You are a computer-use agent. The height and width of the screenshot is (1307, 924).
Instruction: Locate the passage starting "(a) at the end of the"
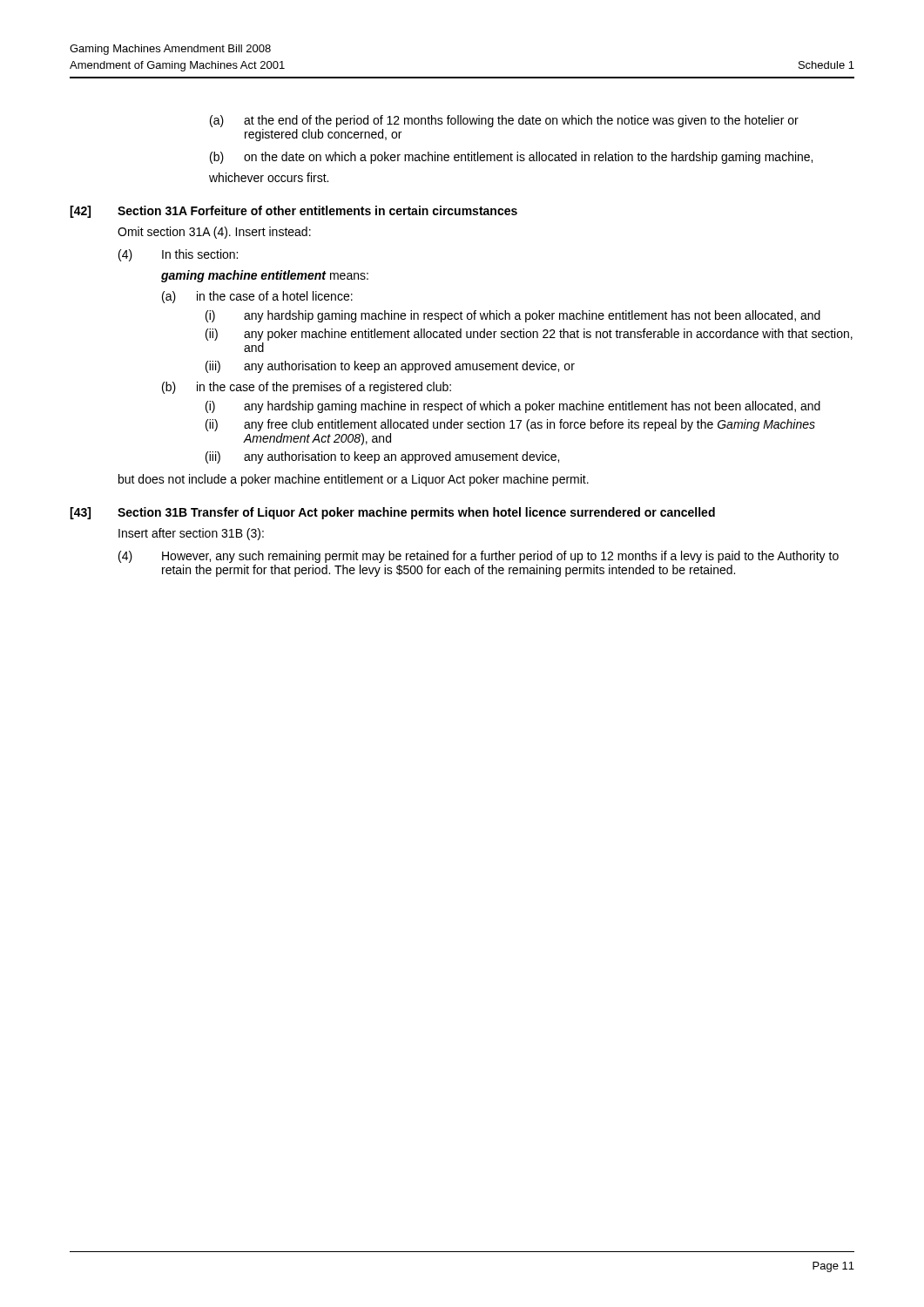click(532, 127)
